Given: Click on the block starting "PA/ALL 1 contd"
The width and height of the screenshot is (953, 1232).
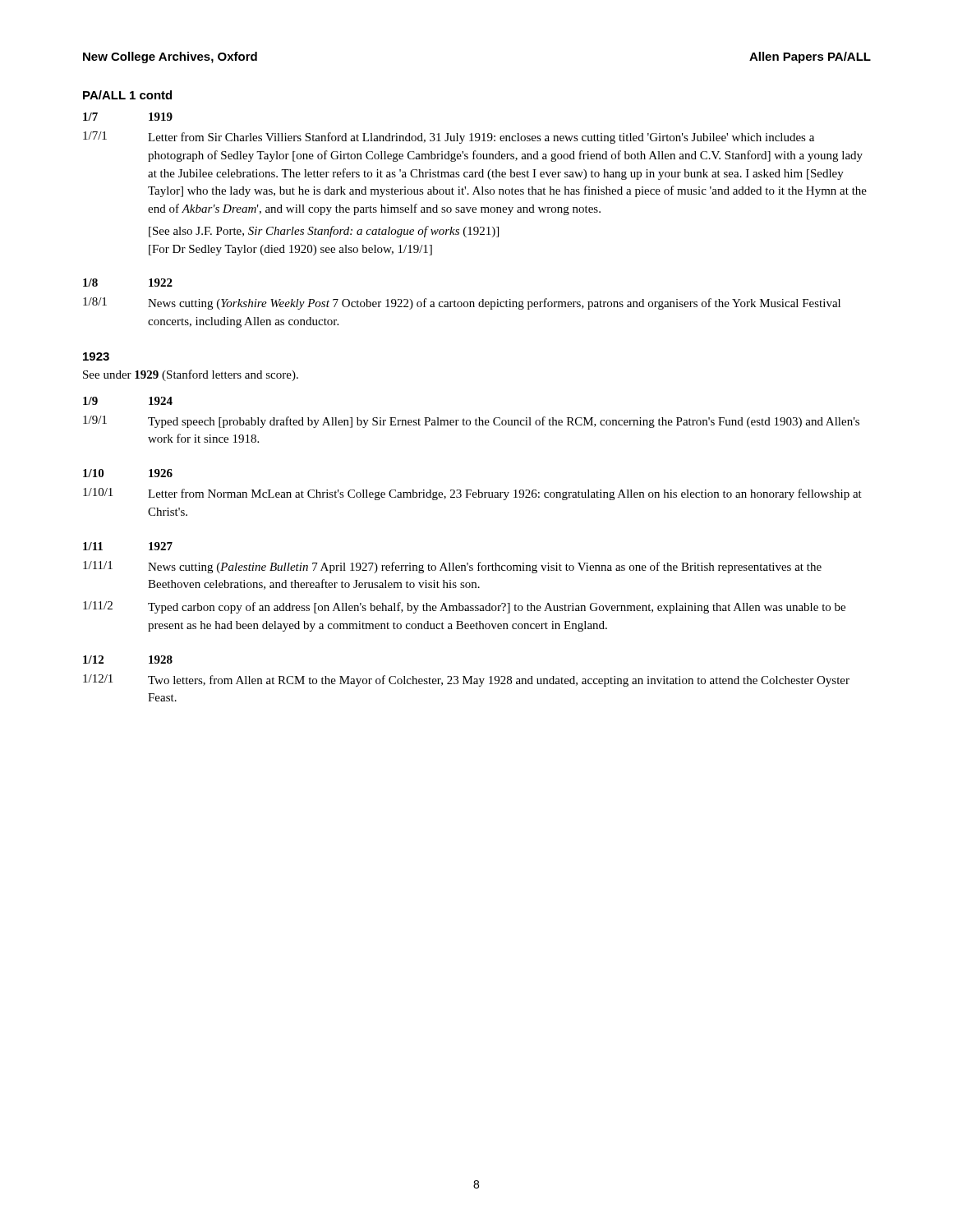Looking at the screenshot, I should tap(127, 95).
